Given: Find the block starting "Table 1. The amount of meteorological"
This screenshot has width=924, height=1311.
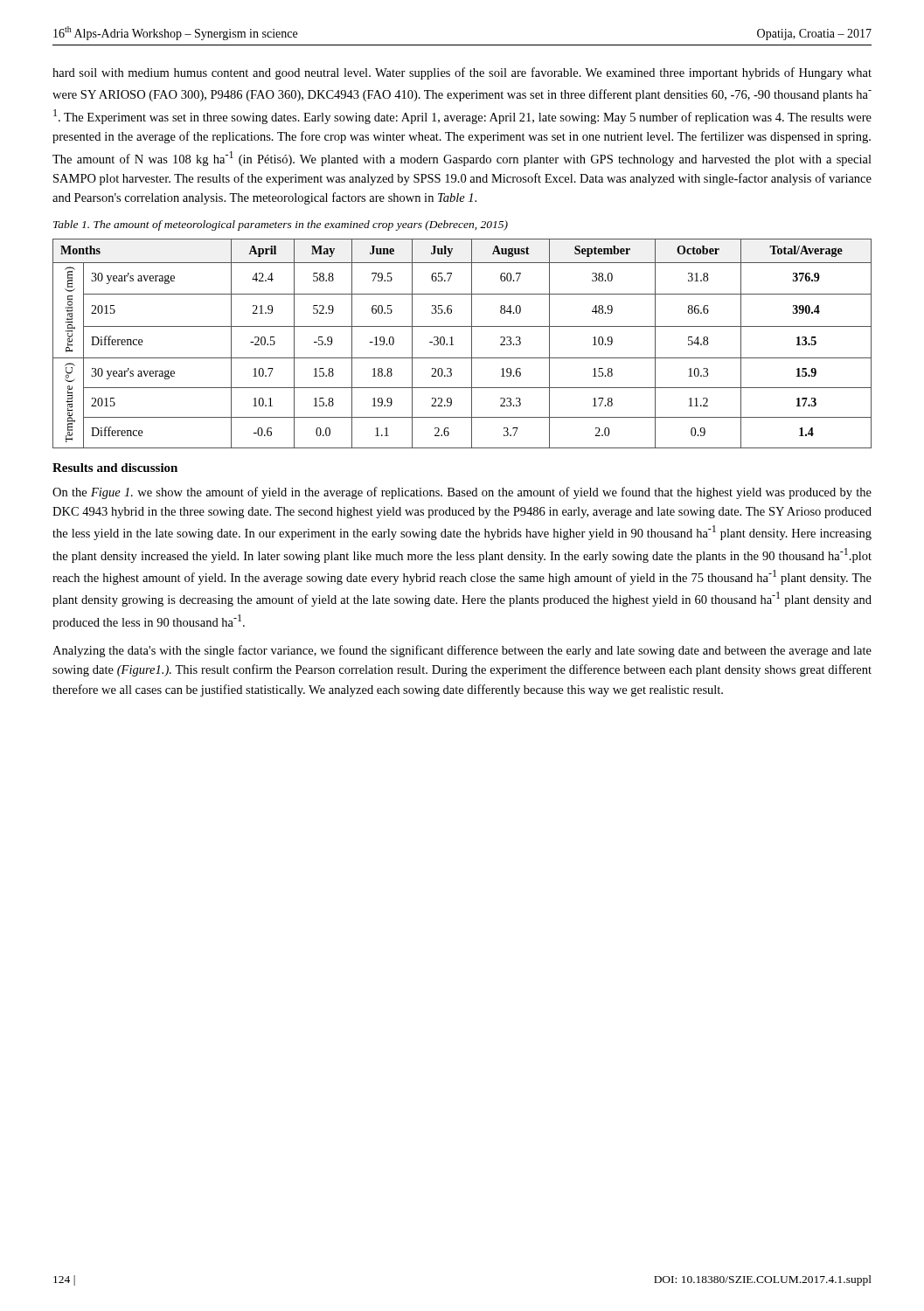Looking at the screenshot, I should [x=280, y=224].
